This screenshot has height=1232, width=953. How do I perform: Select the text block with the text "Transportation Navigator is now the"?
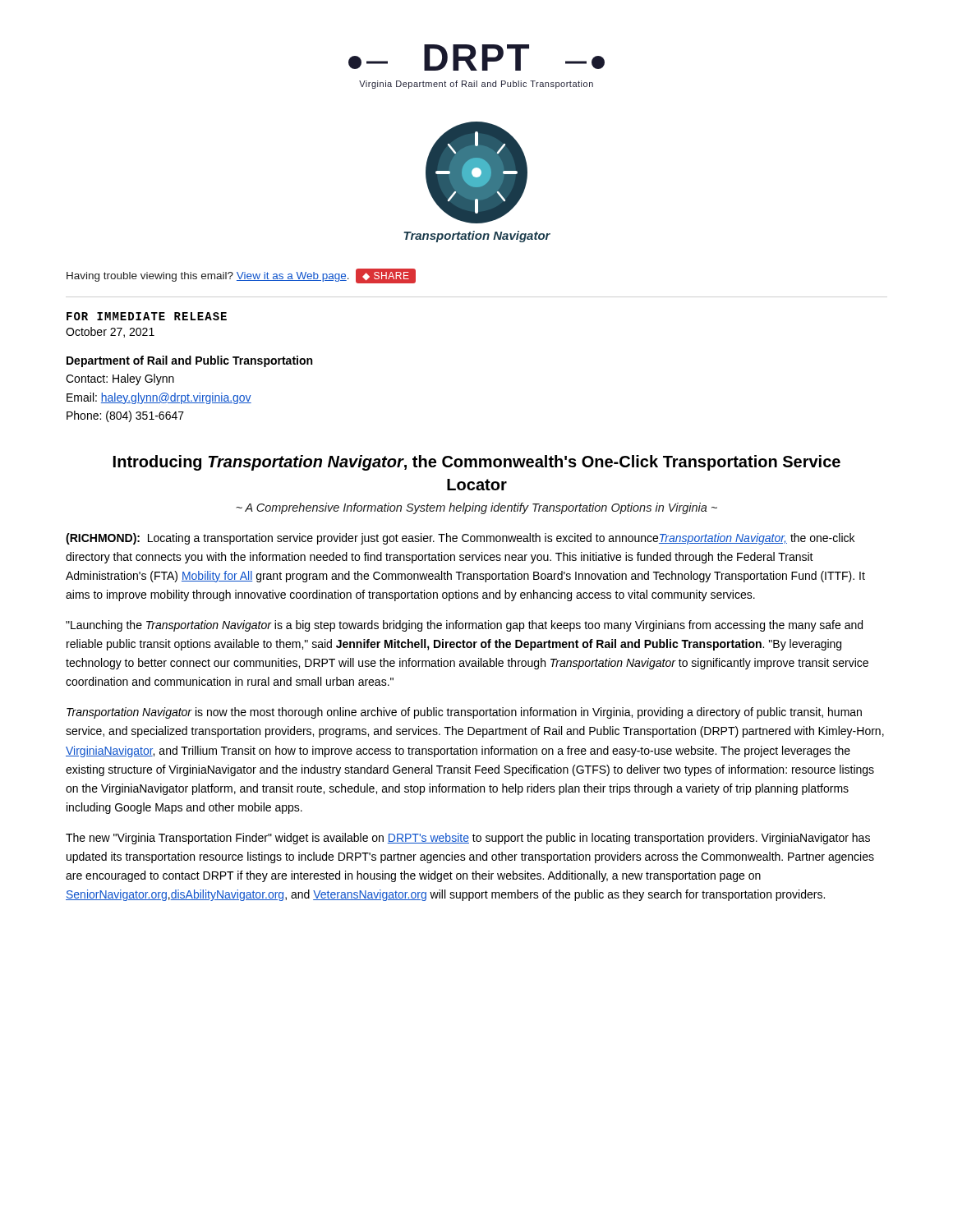pos(475,760)
